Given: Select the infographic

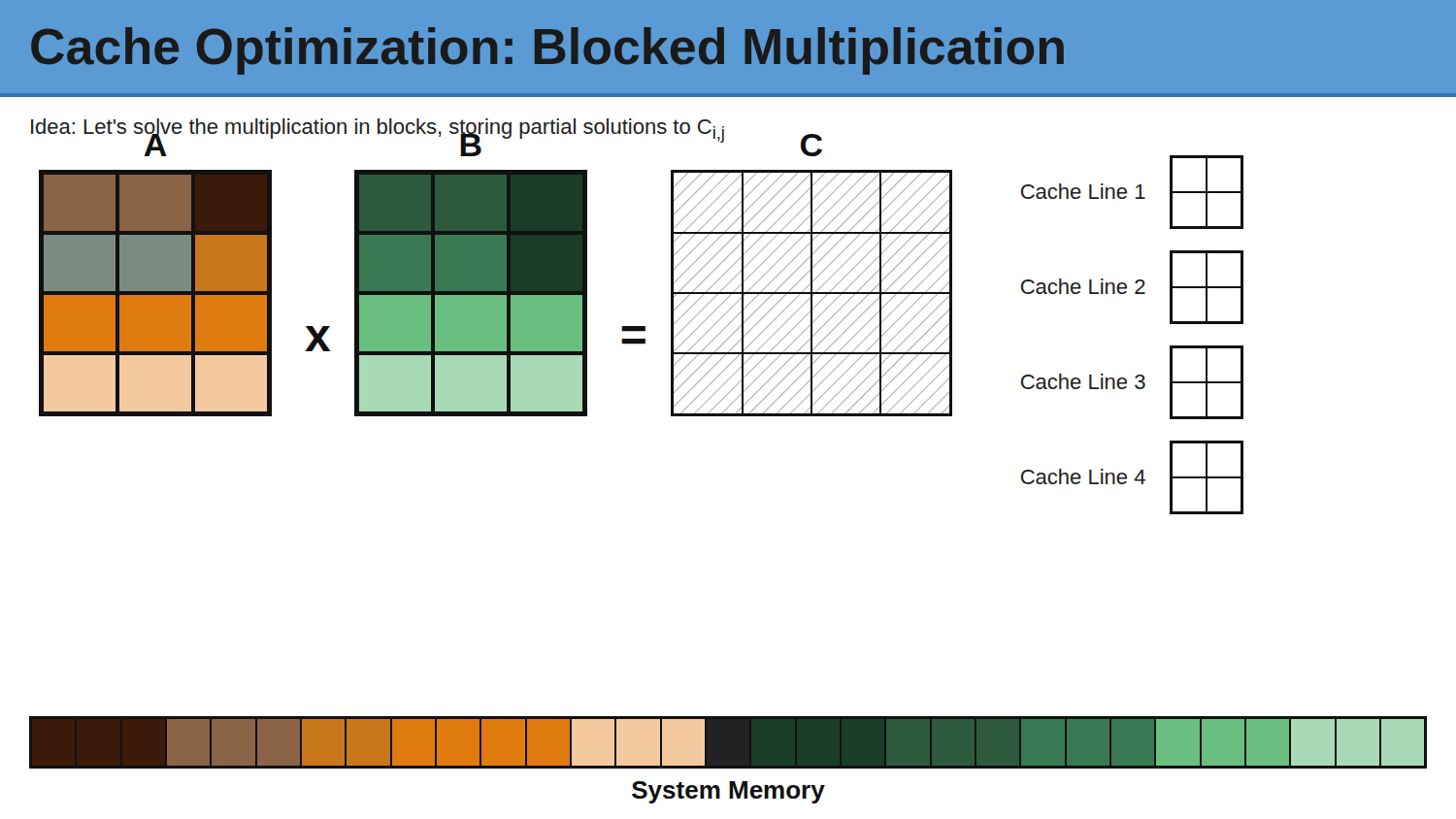Looking at the screenshot, I should (728, 742).
